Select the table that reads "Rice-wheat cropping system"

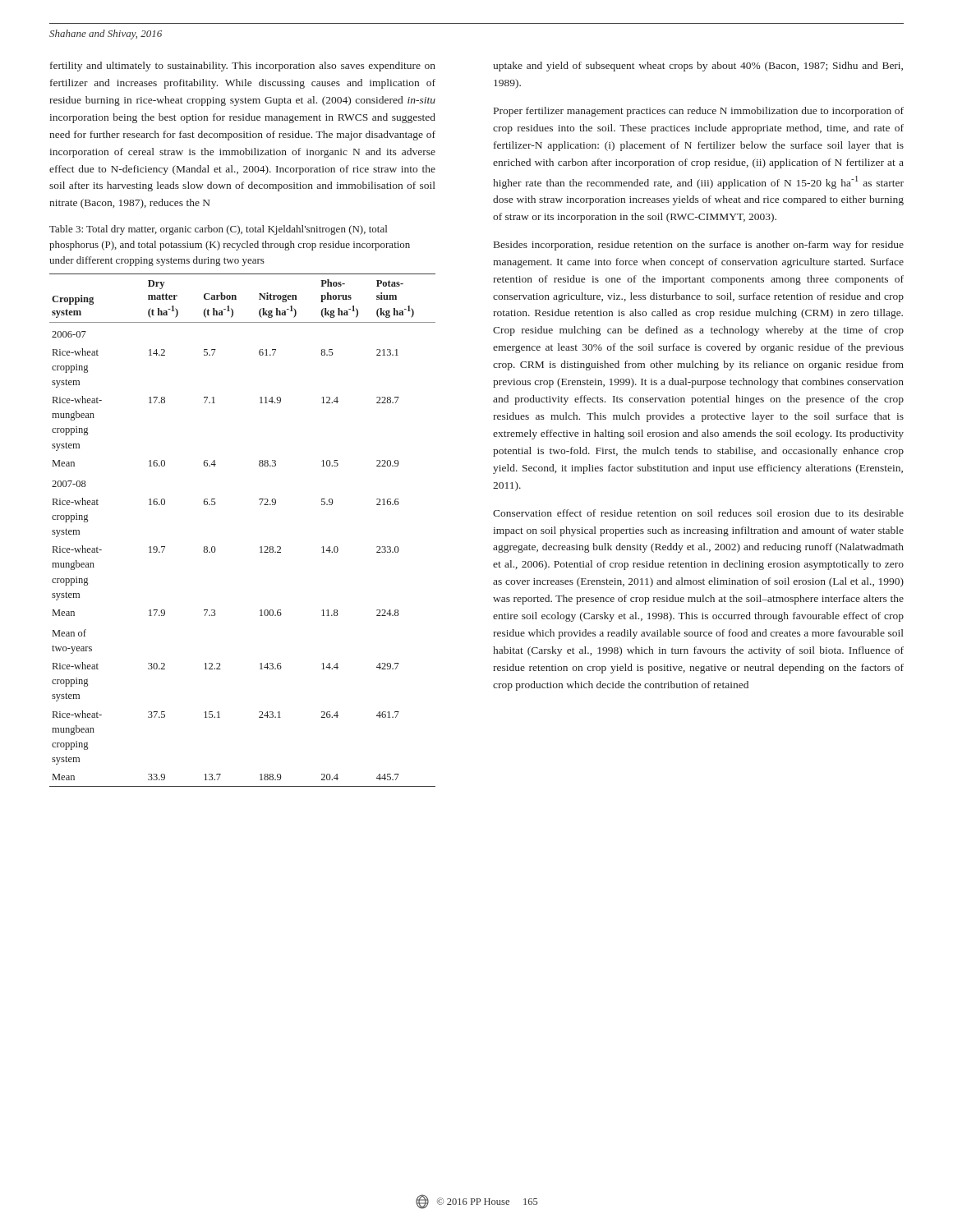(242, 530)
